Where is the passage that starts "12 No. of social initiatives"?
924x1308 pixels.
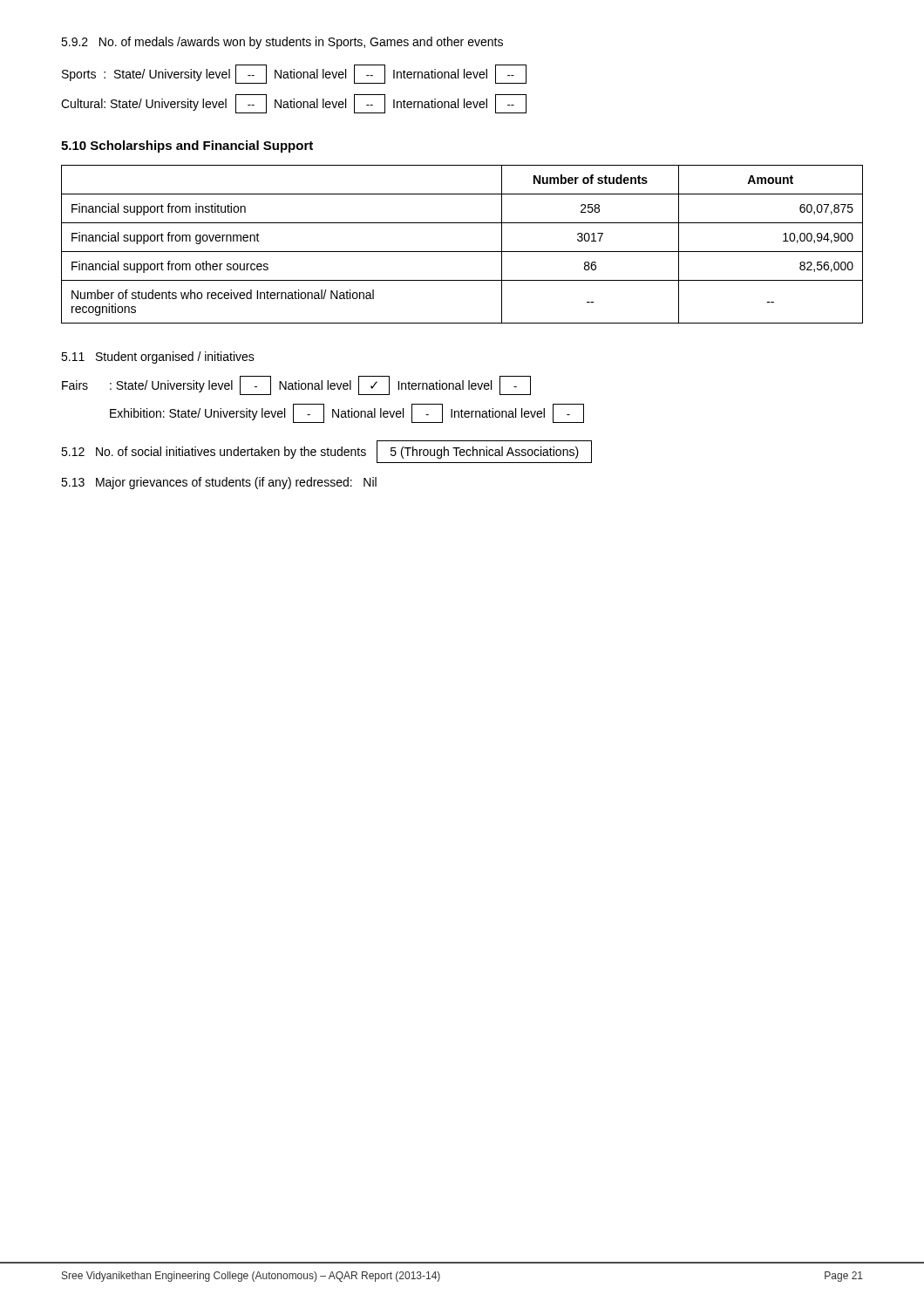tap(326, 452)
